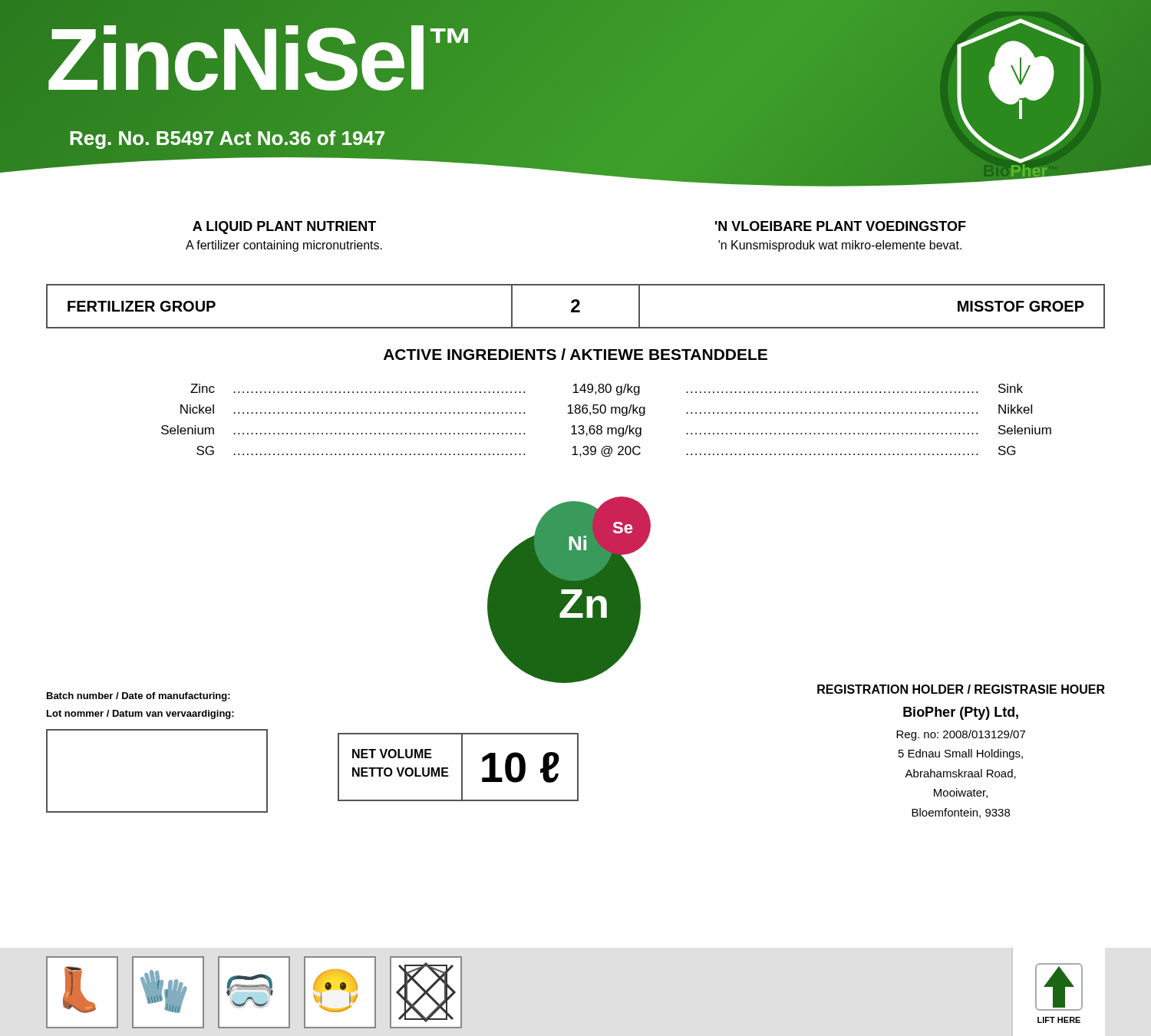Click on the text block starting "'N VLOEIBARE PLANT"
The image size is (1151, 1036).
tap(840, 236)
